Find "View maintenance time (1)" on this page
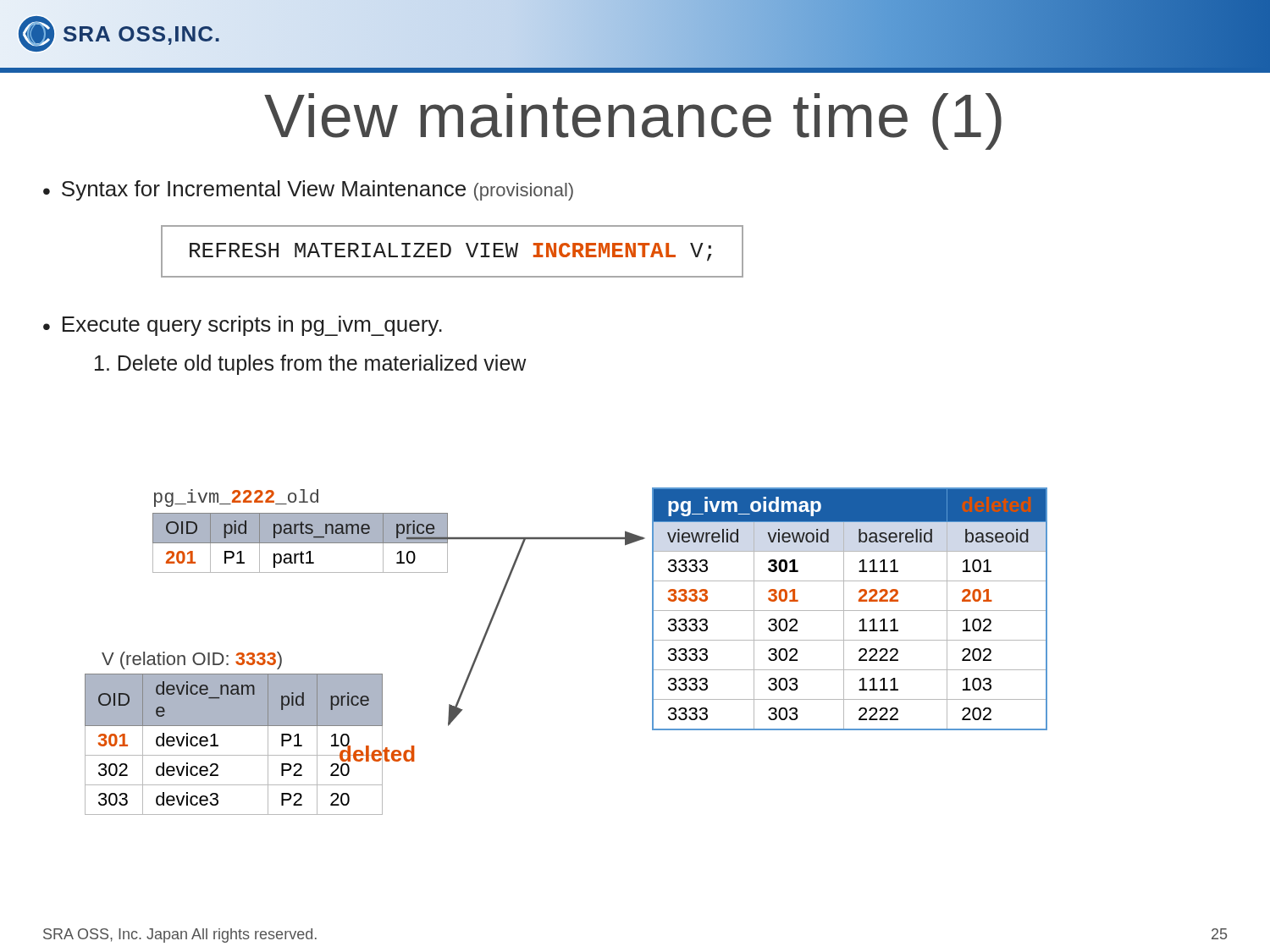Image resolution: width=1270 pixels, height=952 pixels. coord(635,116)
